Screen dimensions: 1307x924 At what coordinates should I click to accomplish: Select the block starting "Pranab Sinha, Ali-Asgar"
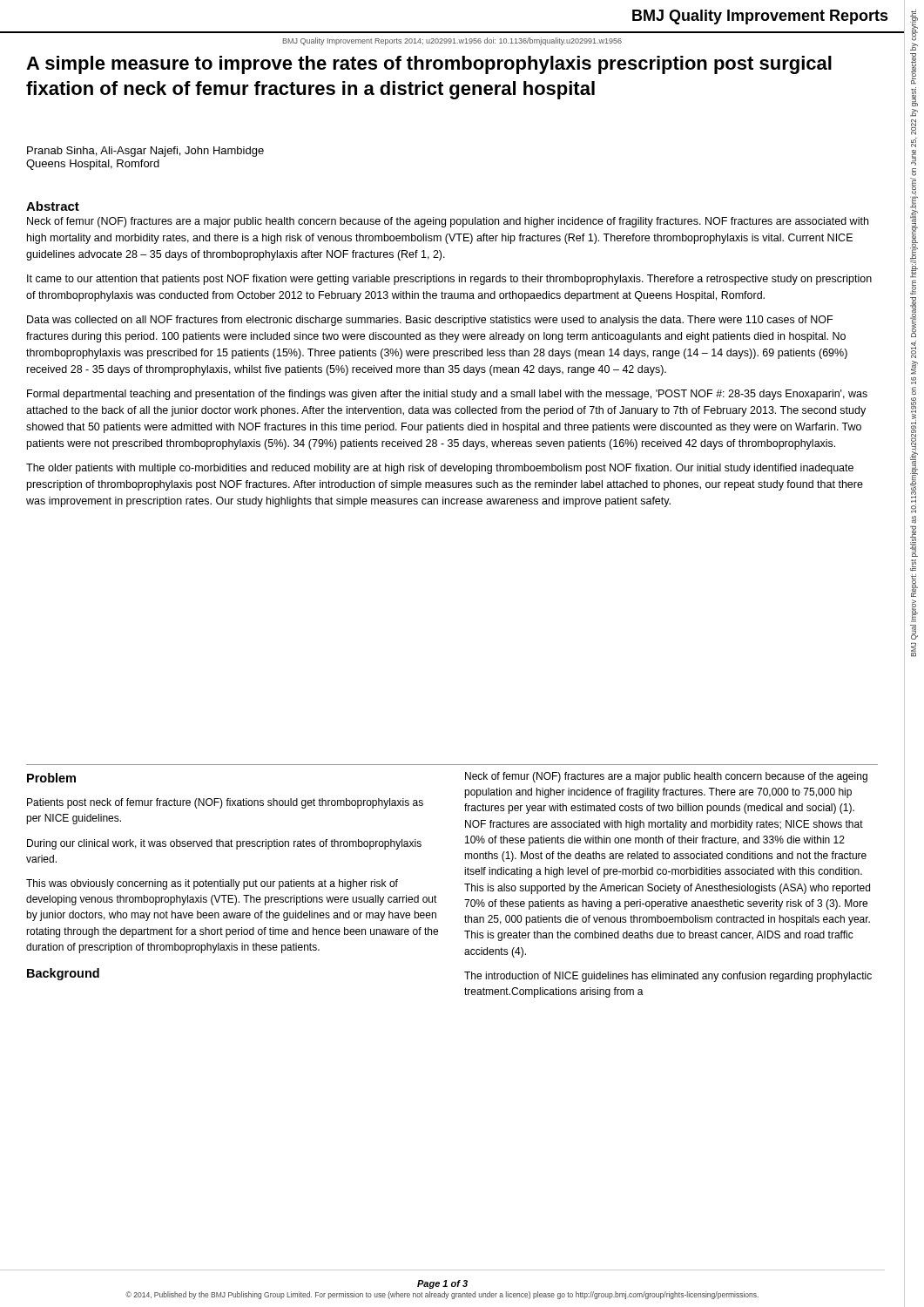[145, 157]
